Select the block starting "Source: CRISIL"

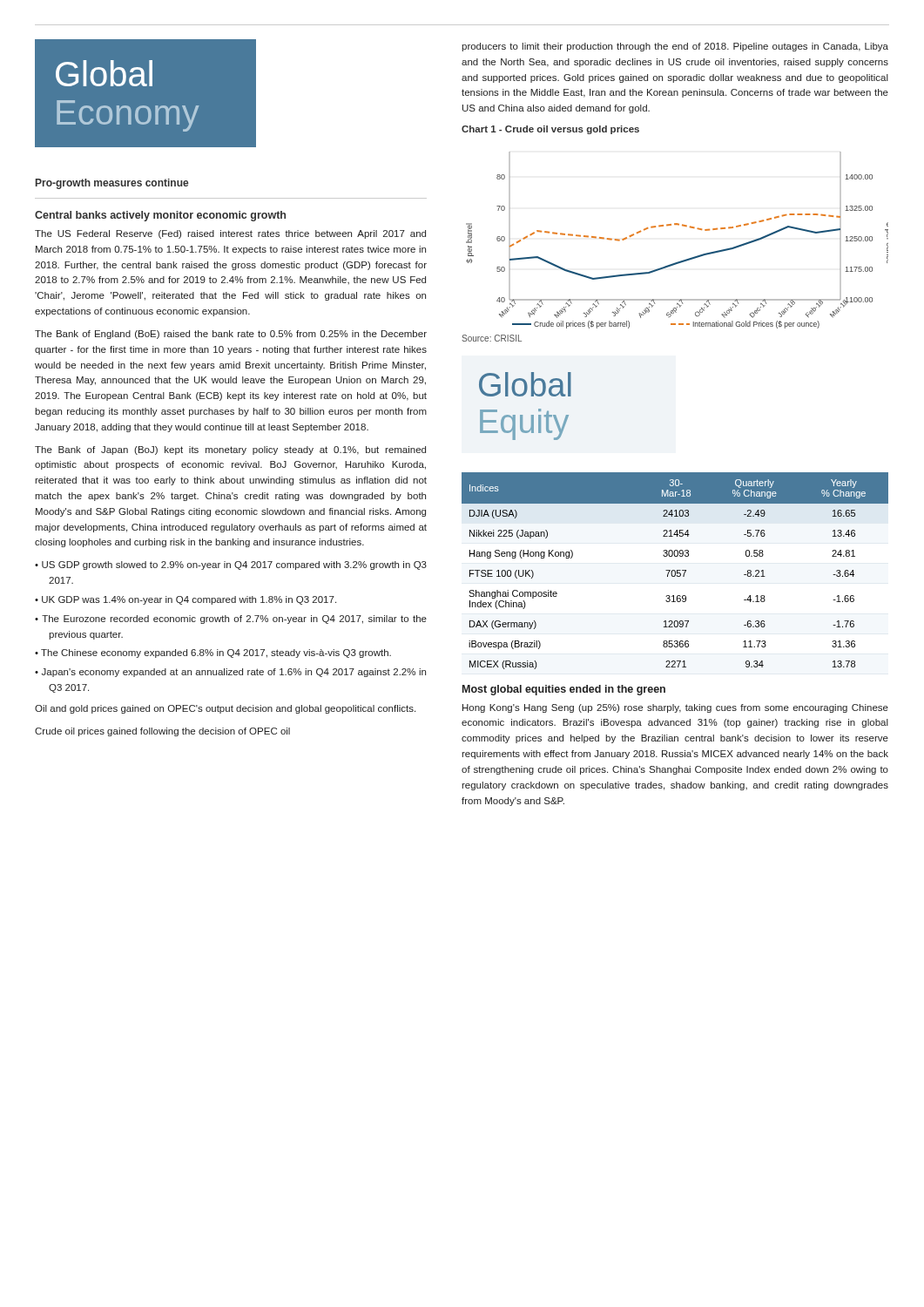click(x=492, y=339)
